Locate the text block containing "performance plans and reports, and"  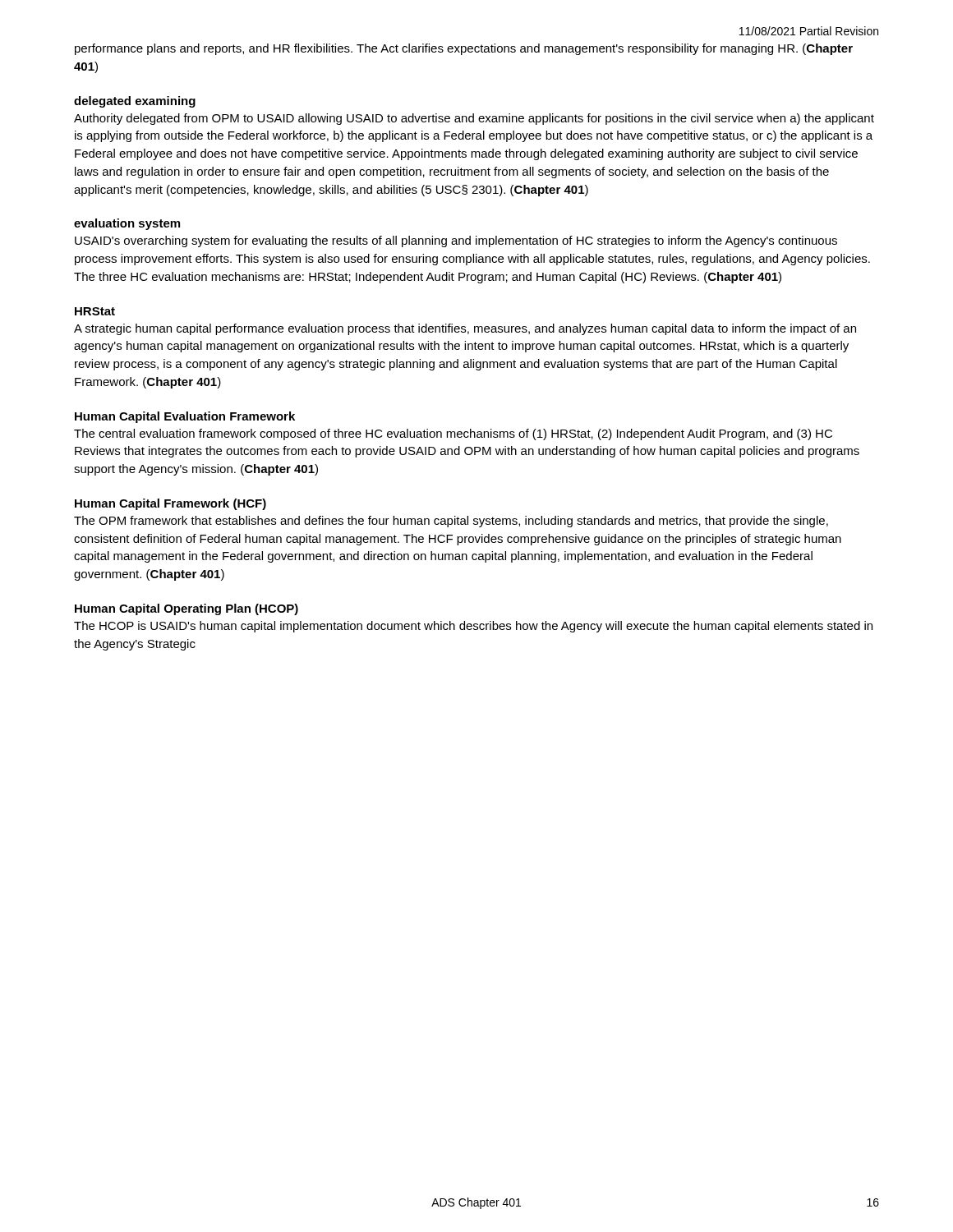[x=476, y=57]
